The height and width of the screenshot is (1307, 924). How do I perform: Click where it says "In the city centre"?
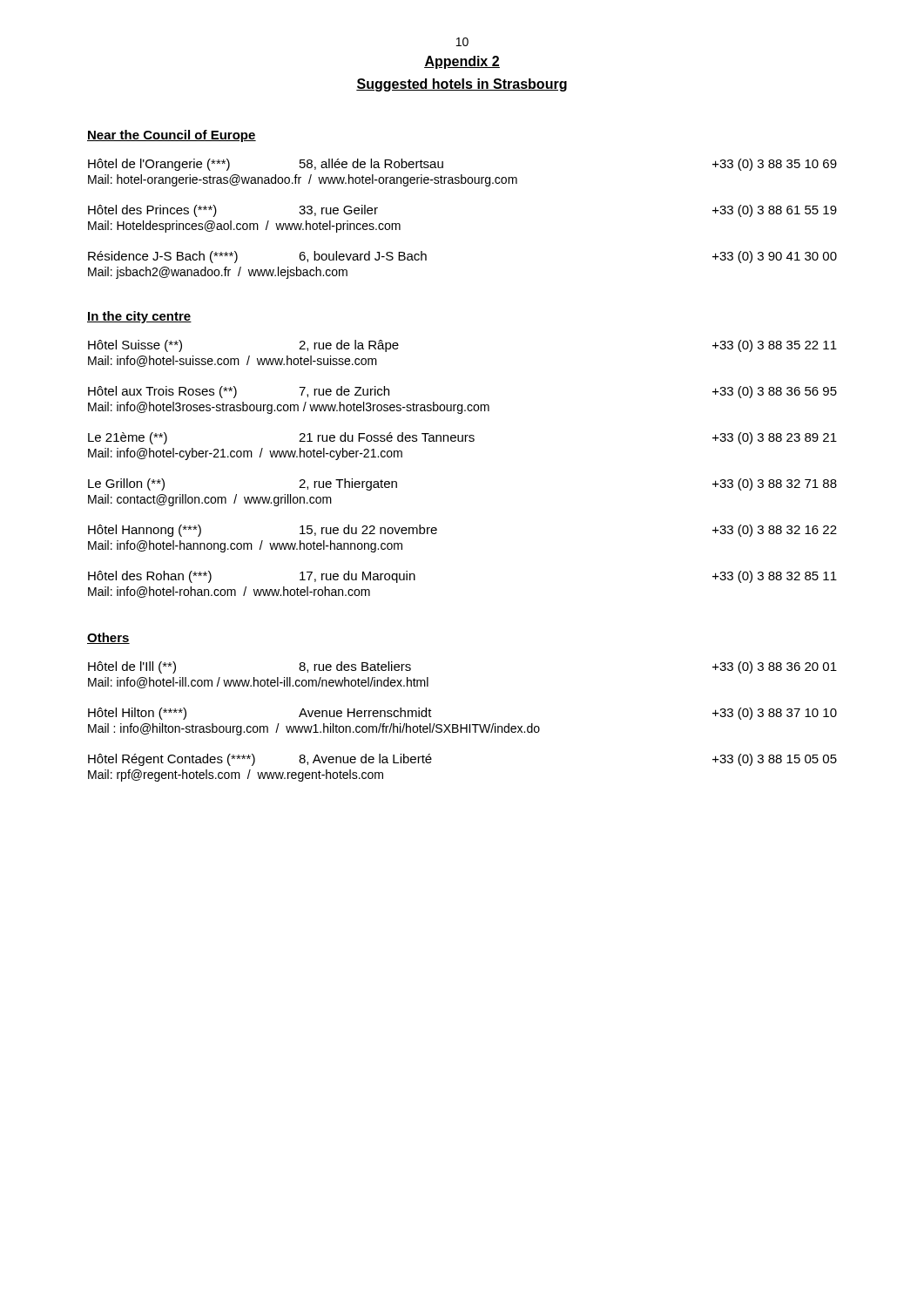pos(139,316)
